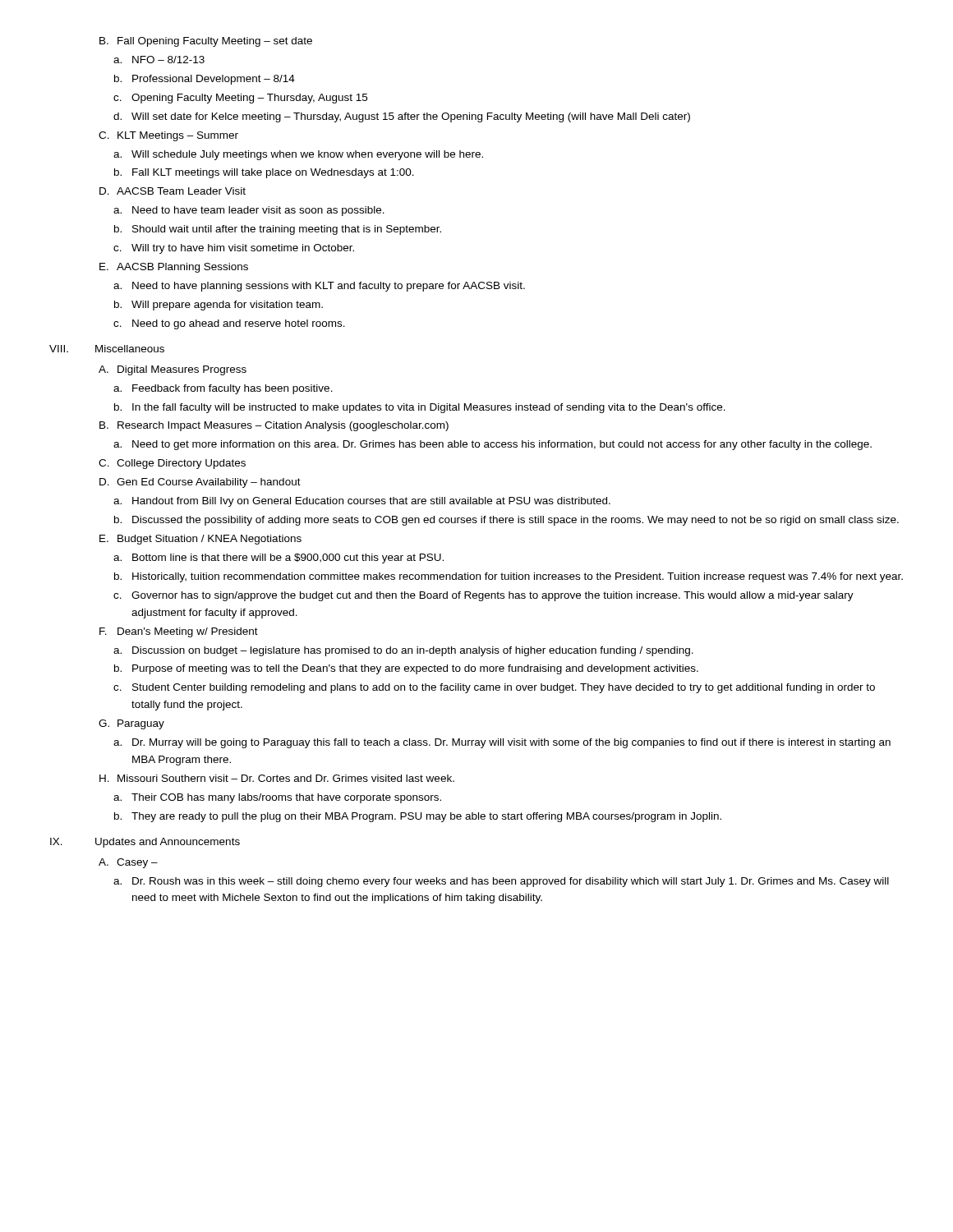Point to the block beginning "A. Casey – a. Dr."
The height and width of the screenshot is (1232, 953).
[x=501, y=881]
